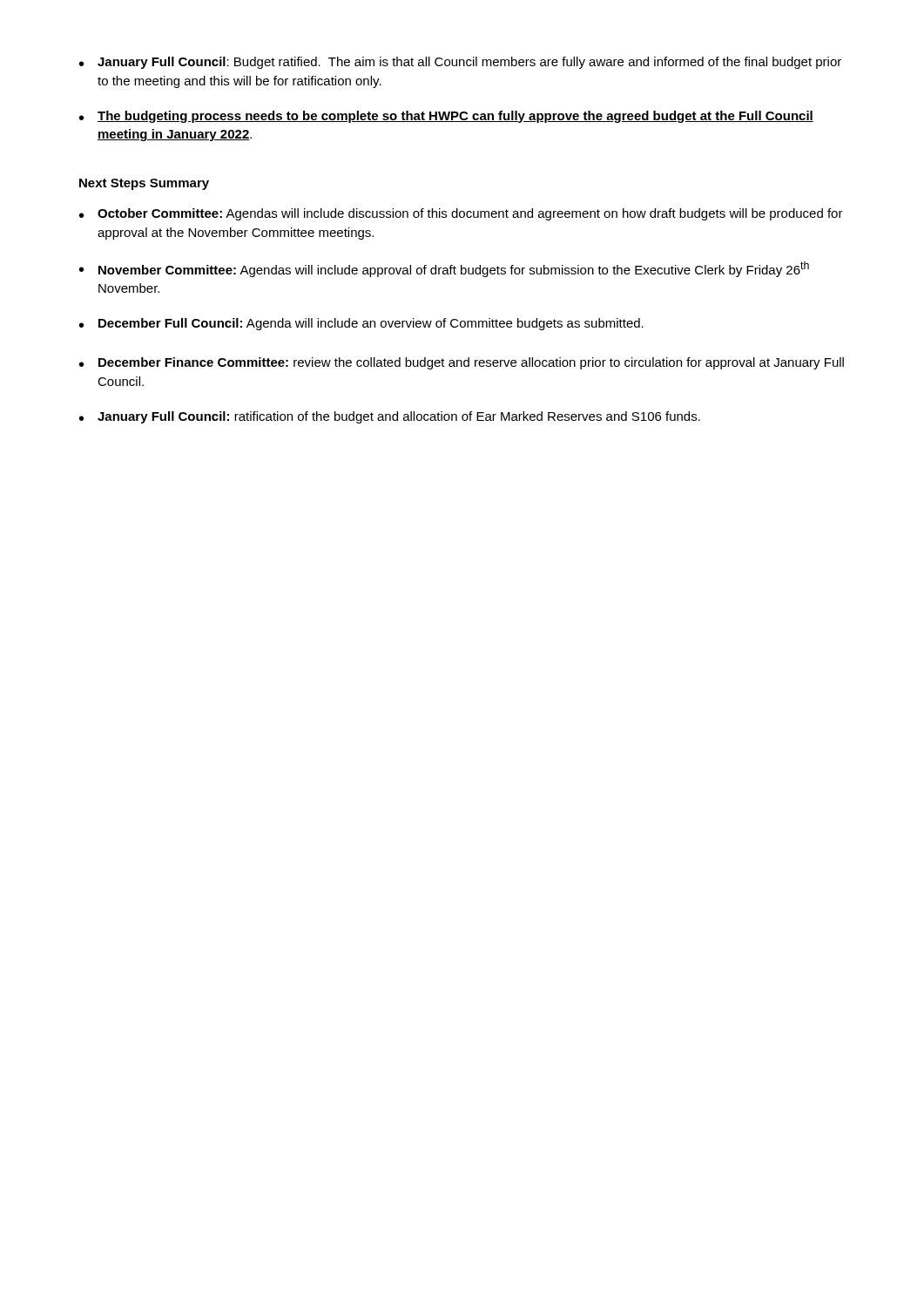Screen dimensions: 1307x924
Task: Select the list item that says "• January Full Council: Budget"
Action: 462,71
